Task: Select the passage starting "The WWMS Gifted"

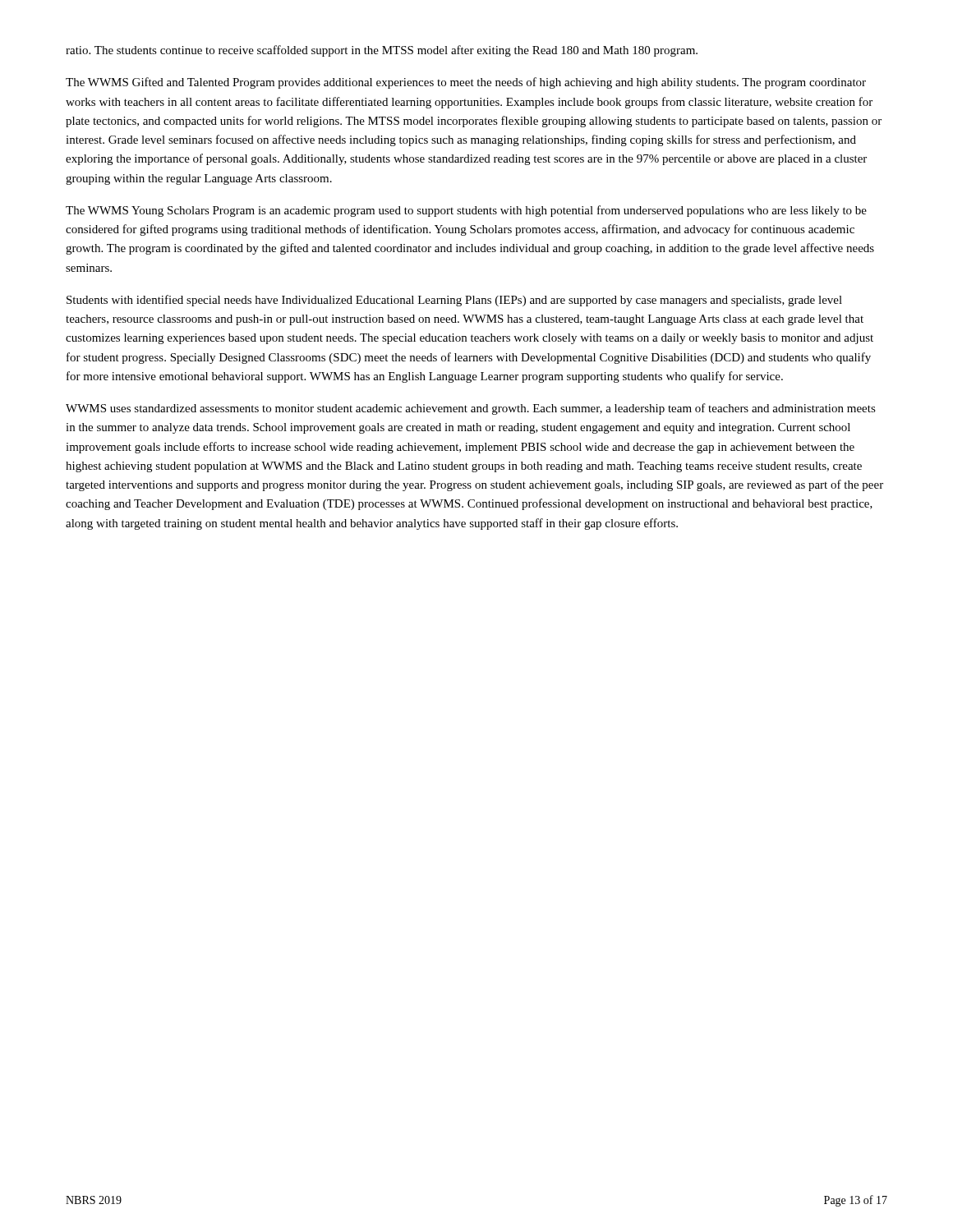Action: click(x=474, y=130)
